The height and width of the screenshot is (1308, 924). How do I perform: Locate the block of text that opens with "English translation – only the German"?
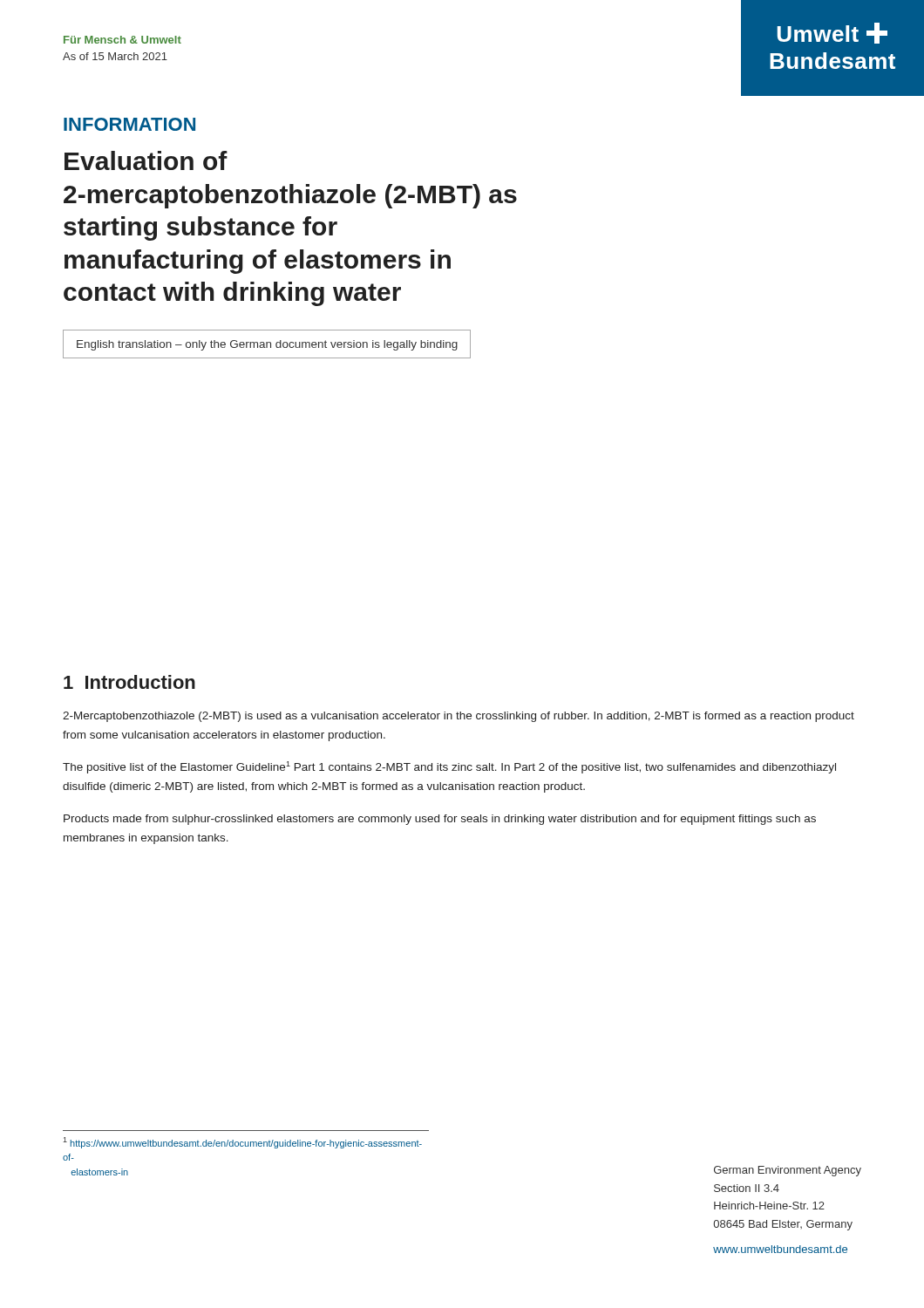[x=267, y=344]
